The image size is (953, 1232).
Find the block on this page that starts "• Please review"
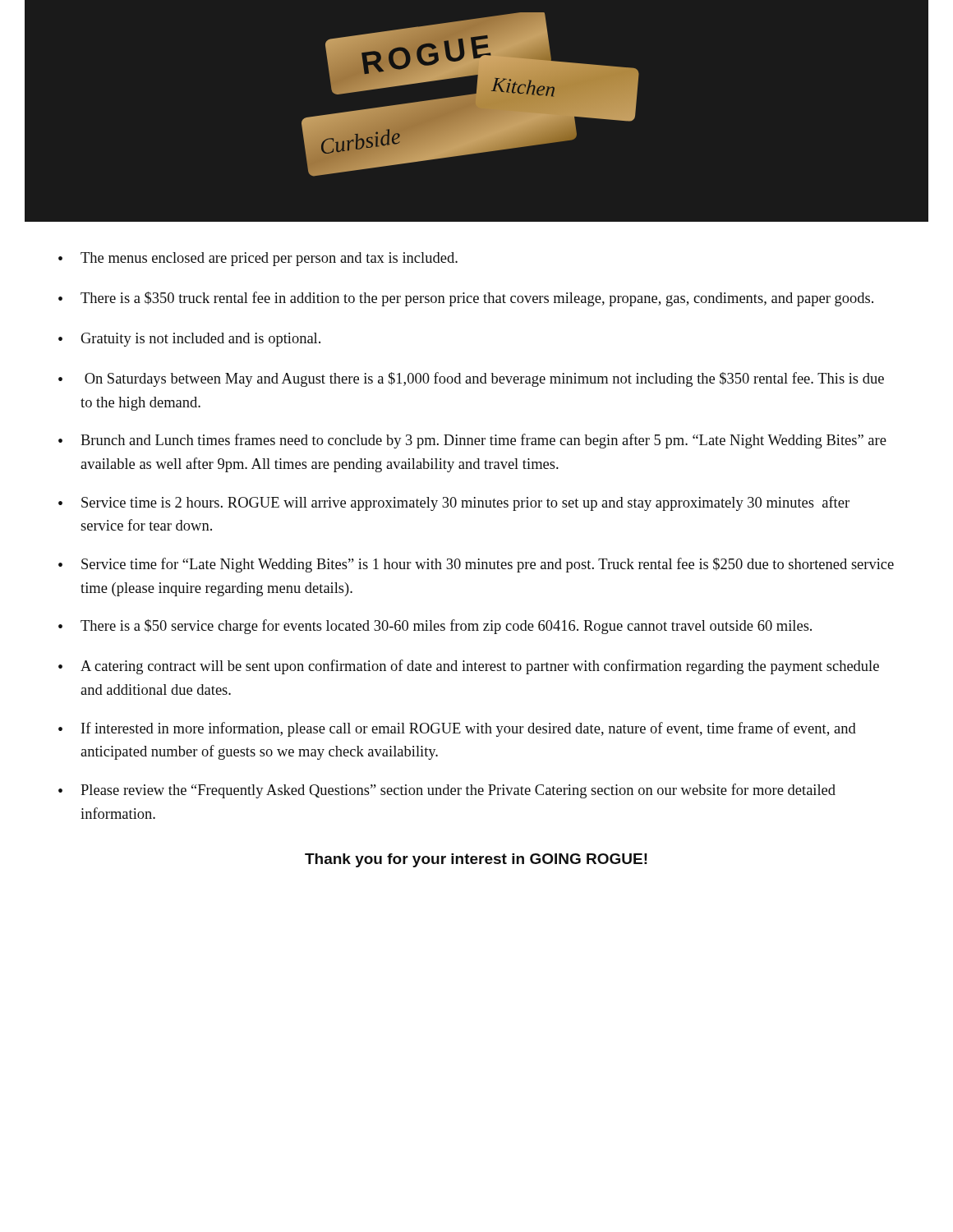point(476,802)
